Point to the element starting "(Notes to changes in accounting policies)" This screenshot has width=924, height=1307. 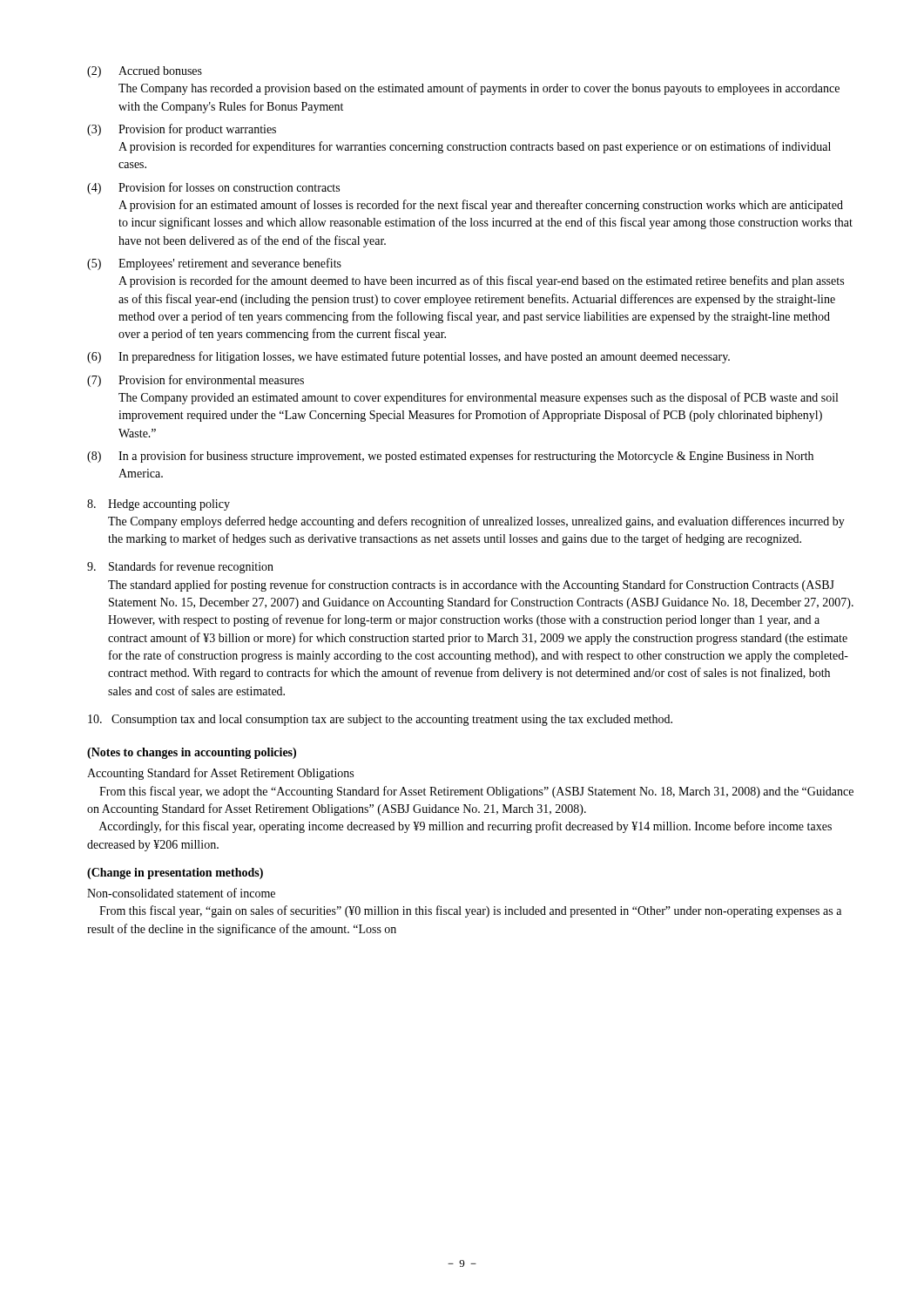[x=192, y=752]
